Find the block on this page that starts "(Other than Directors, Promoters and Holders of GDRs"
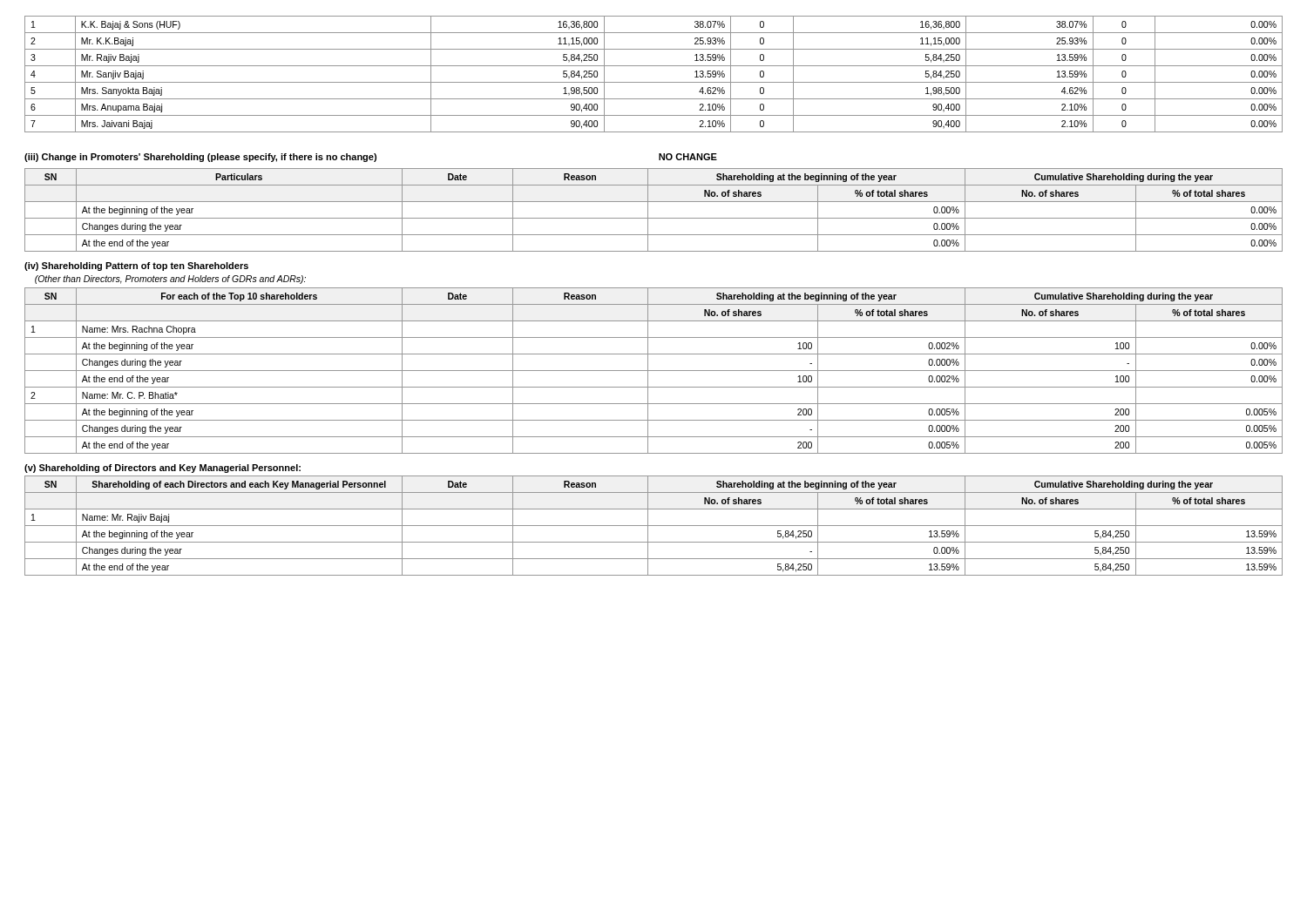 tap(165, 279)
